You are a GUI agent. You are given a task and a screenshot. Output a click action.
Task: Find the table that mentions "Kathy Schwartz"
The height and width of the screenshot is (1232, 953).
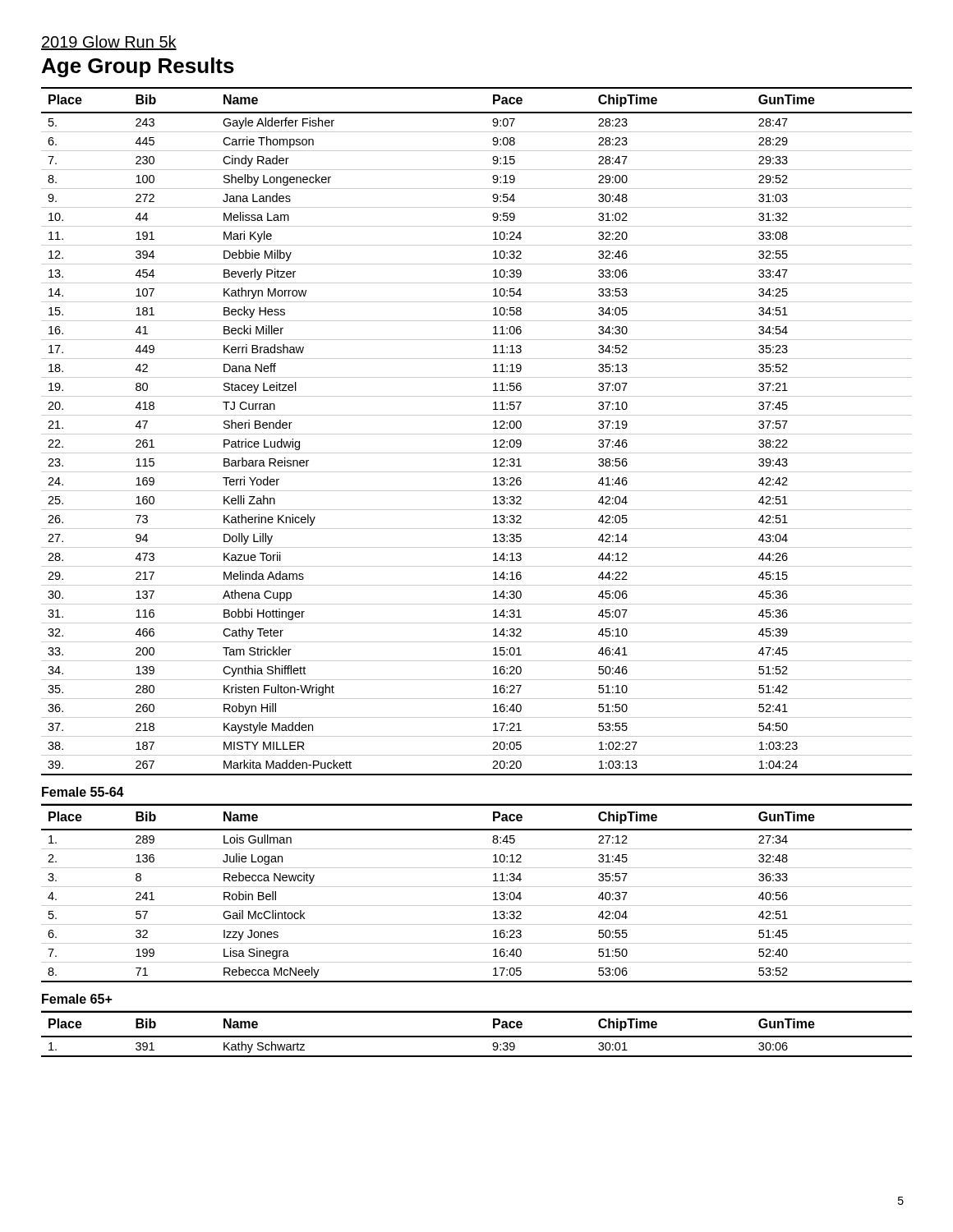coord(476,1034)
